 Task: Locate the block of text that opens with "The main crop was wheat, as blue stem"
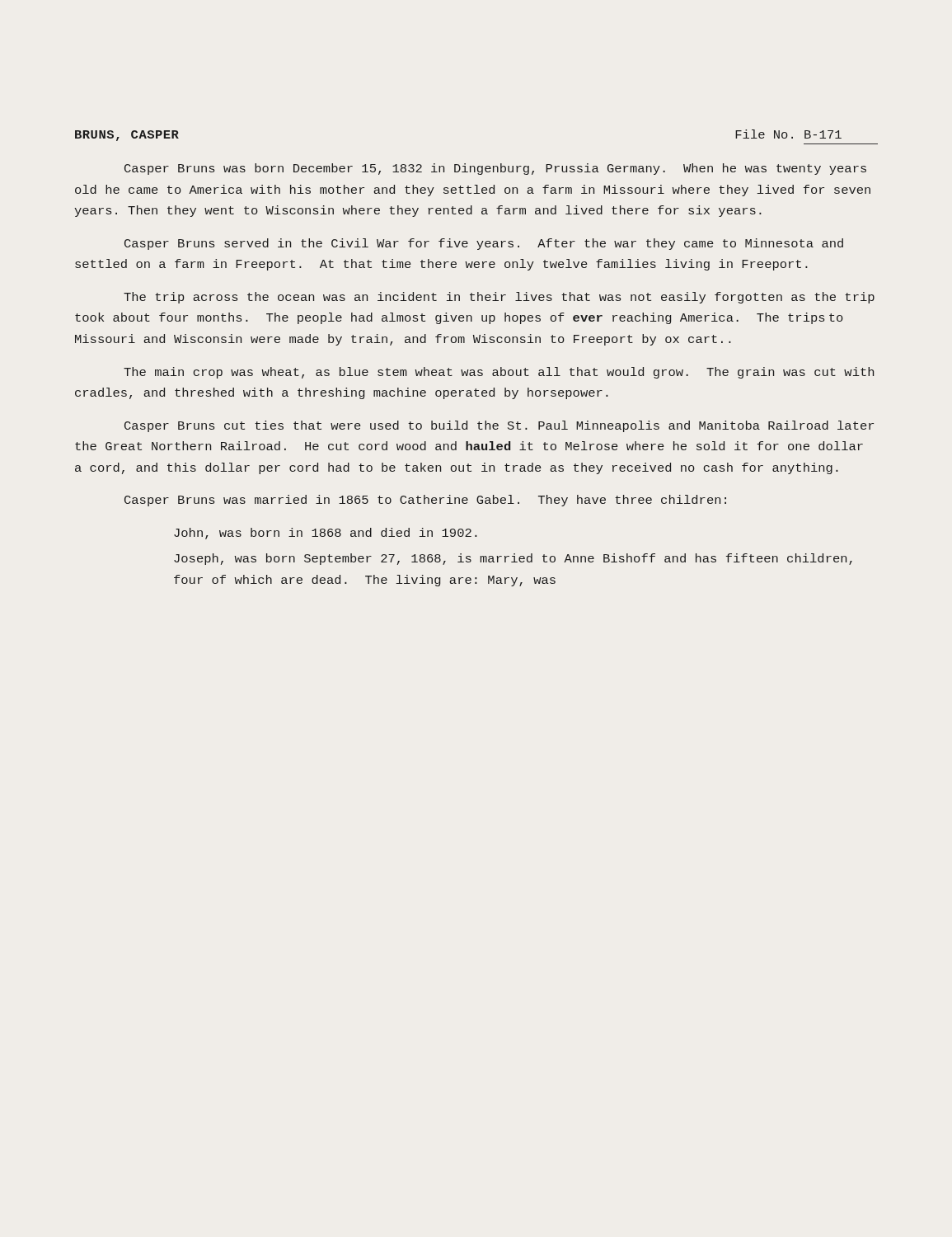475,383
